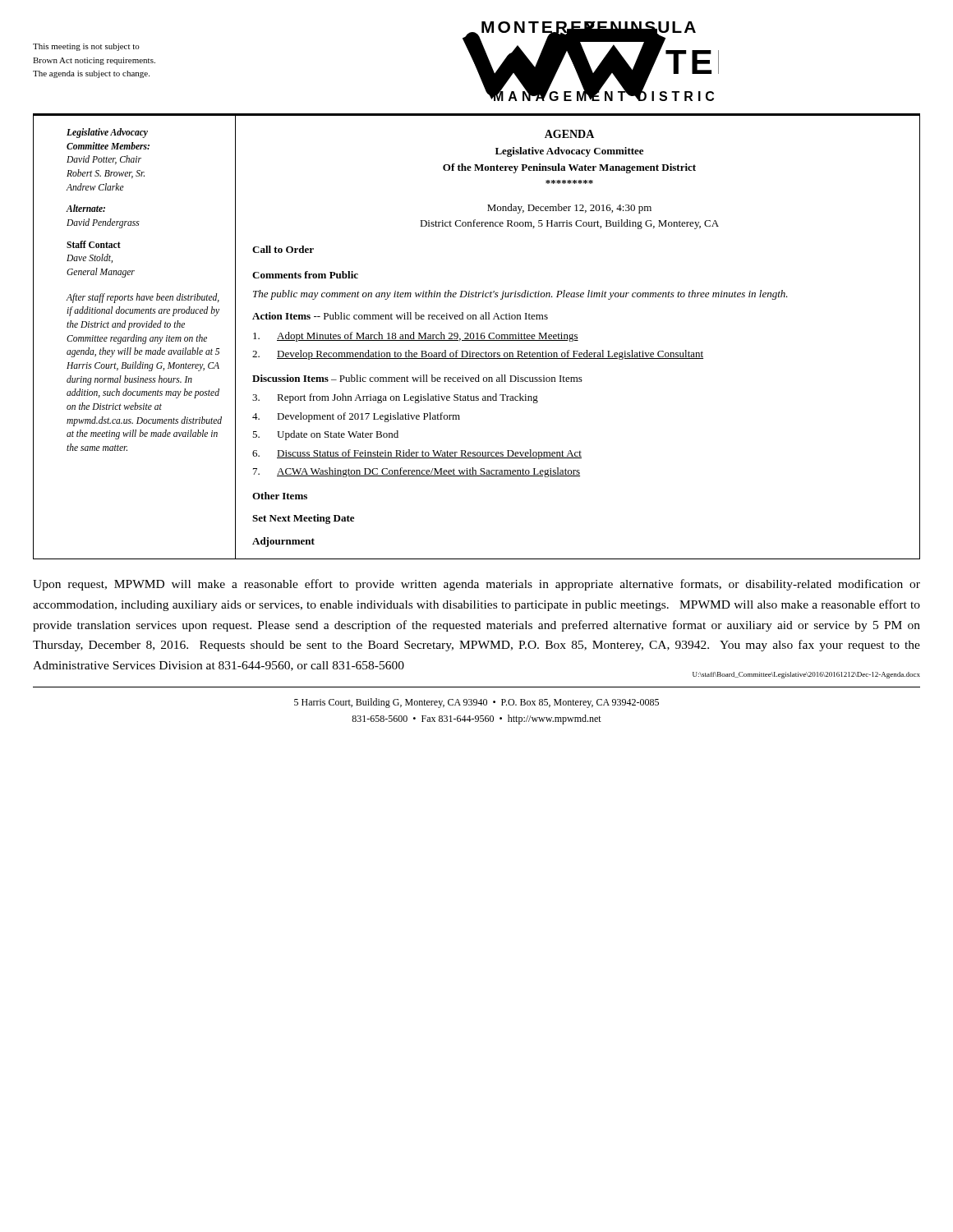Locate the text "Alternate: David Pendergrass"

[x=103, y=216]
